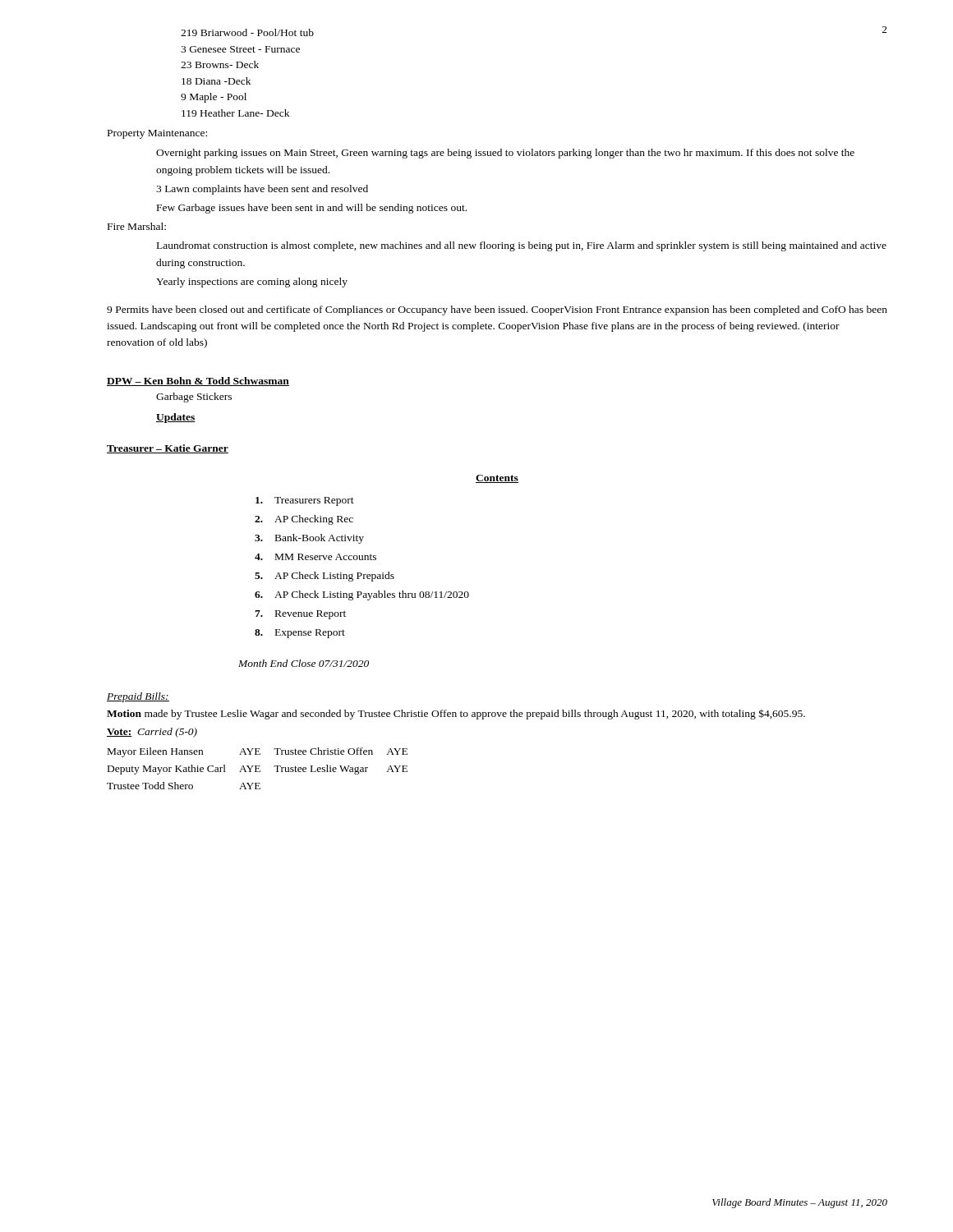
Task: Select the passage starting "5.AP Check Listing Prepaids"
Action: tap(354, 576)
